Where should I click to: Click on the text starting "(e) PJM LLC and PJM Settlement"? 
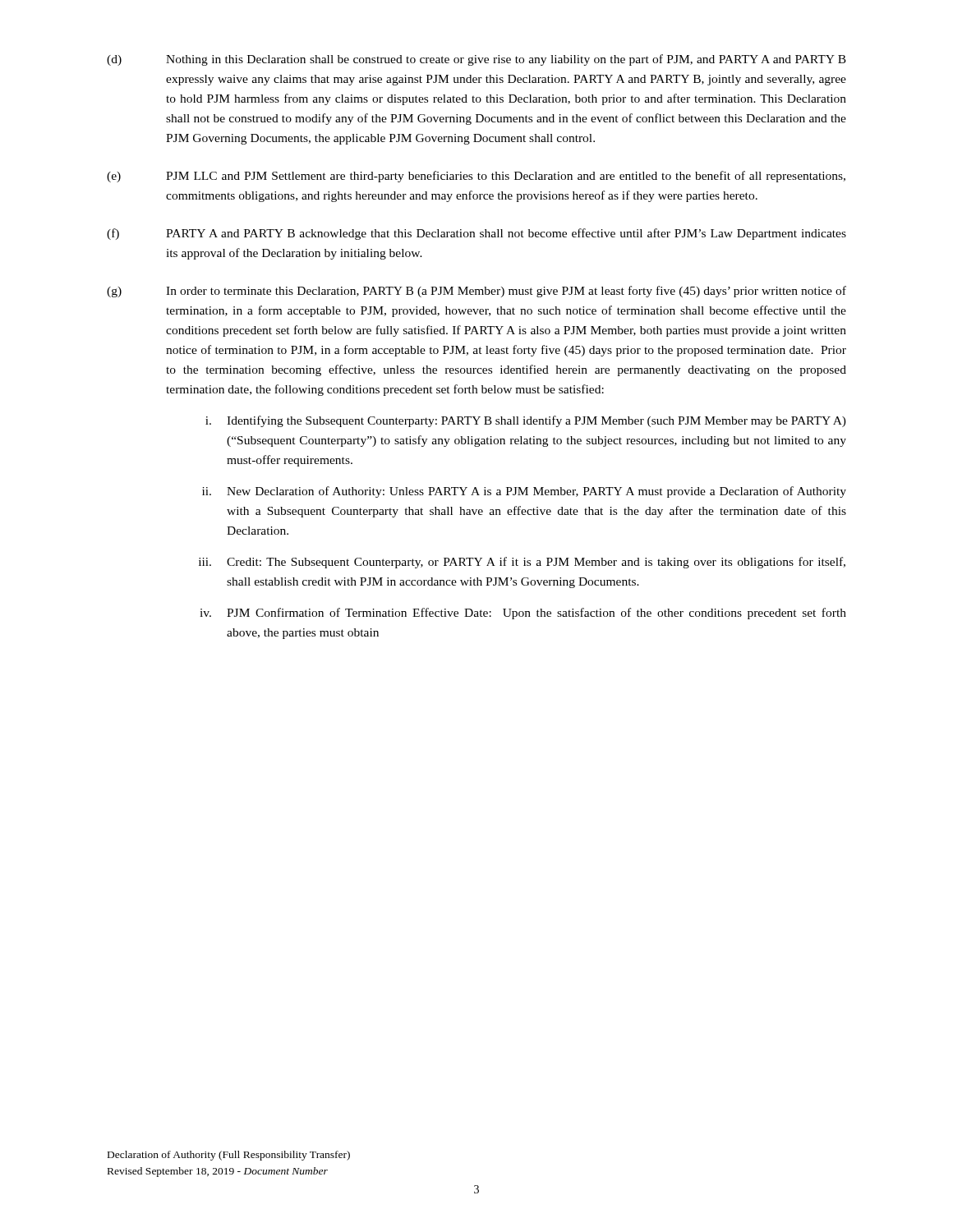(x=476, y=186)
